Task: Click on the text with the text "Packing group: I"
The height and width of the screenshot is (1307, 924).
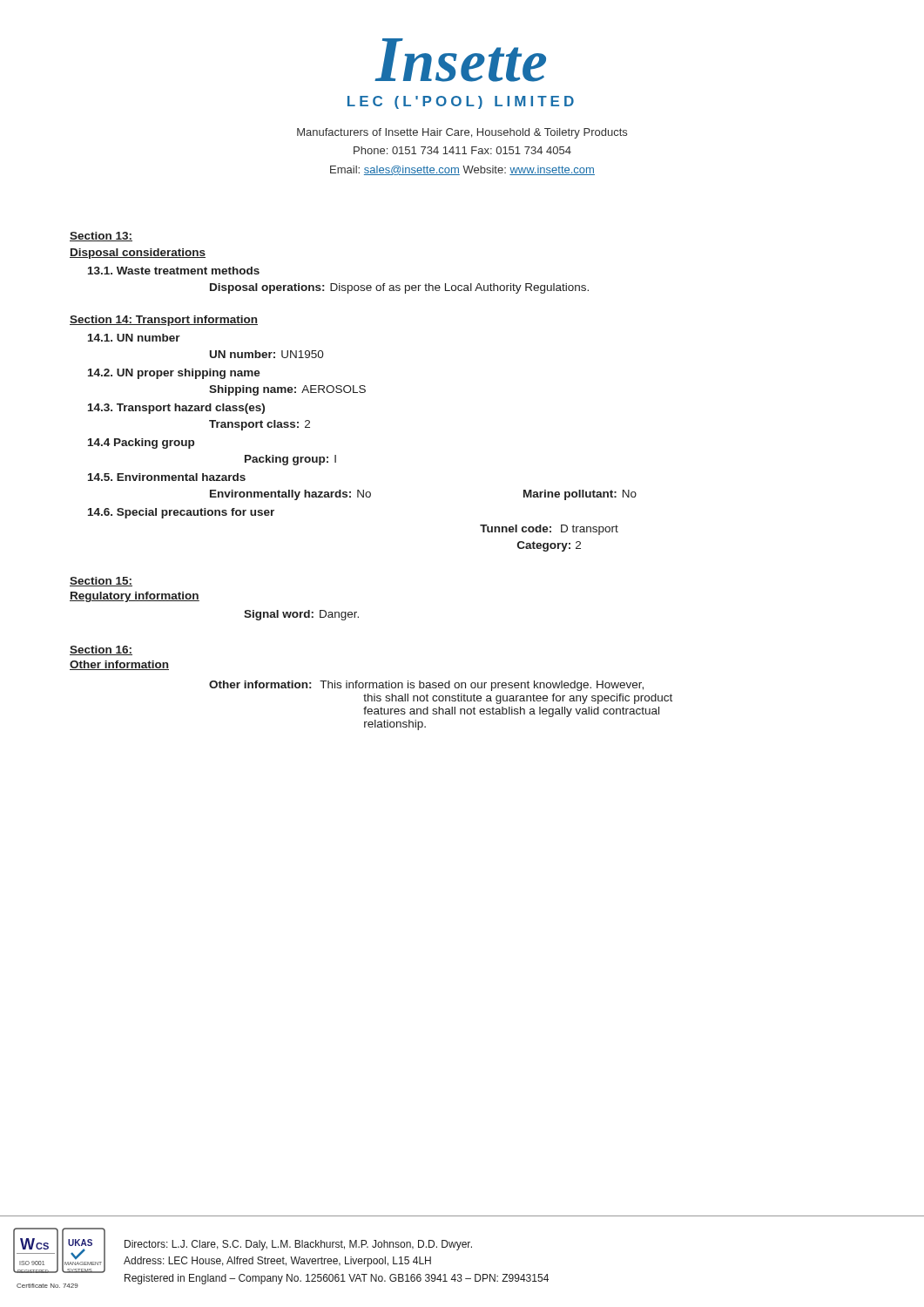Action: 290,459
